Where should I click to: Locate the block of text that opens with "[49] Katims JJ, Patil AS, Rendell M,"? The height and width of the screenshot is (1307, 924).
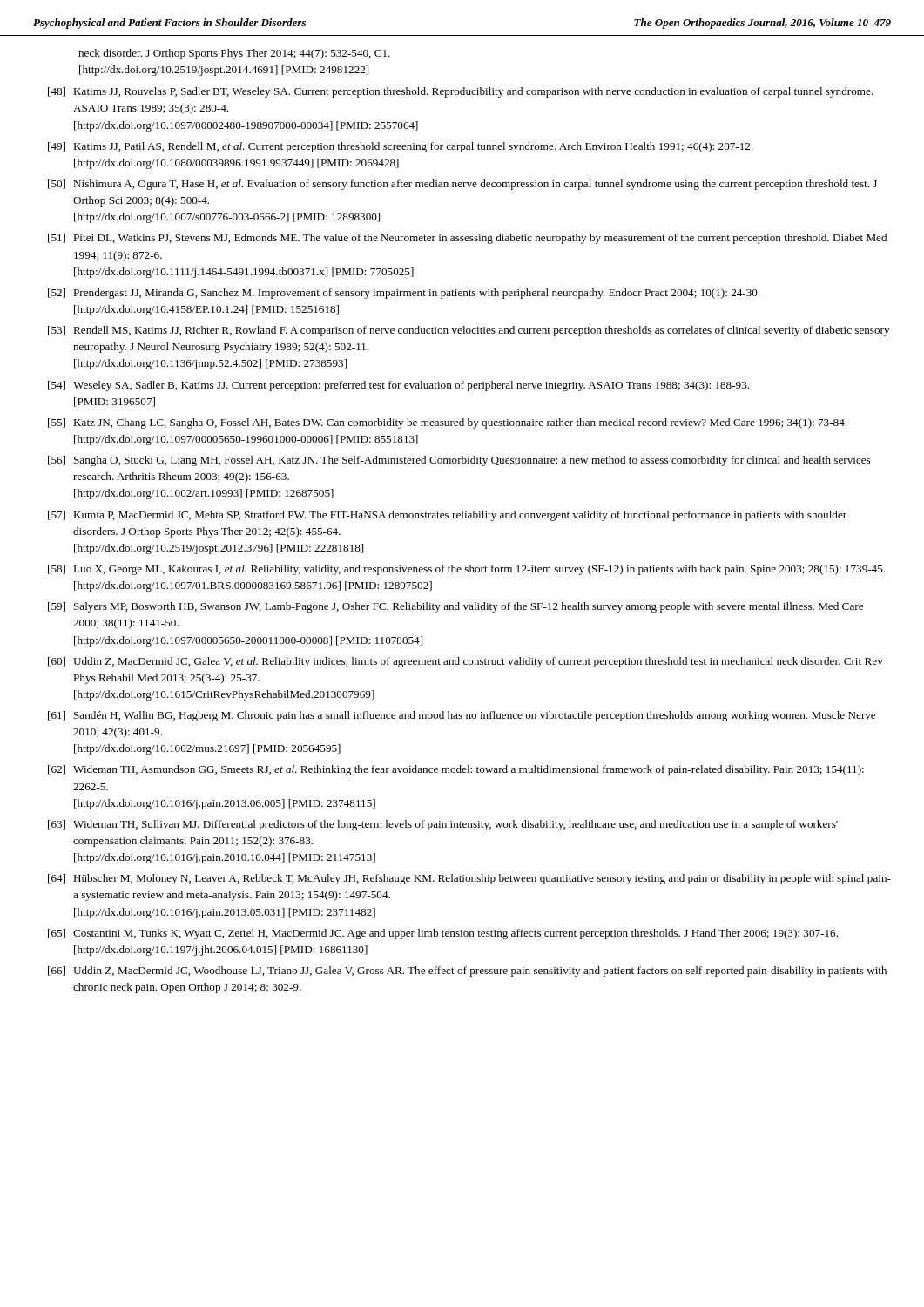pos(462,154)
